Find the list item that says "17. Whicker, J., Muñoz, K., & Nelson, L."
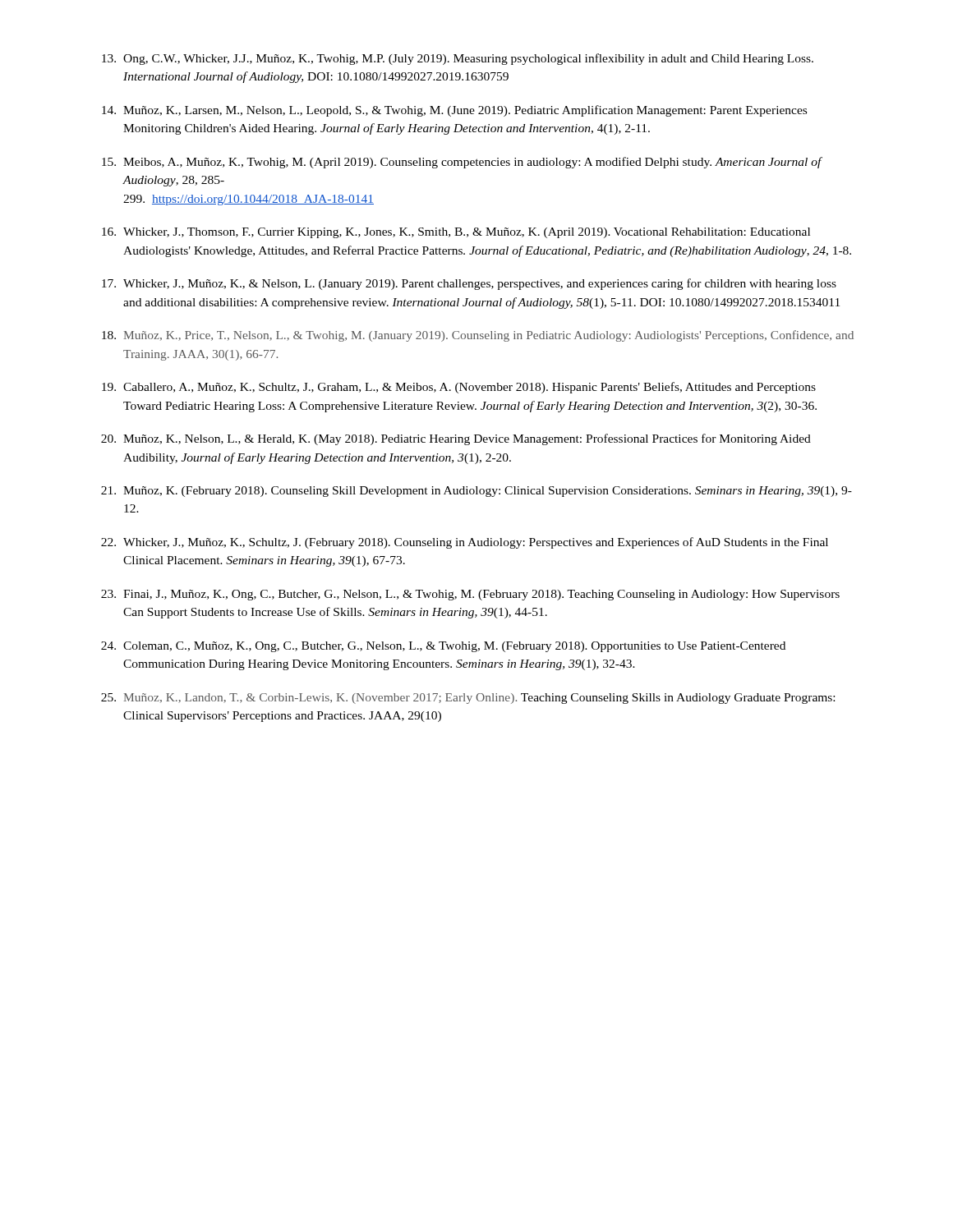The image size is (953, 1232). tap(468, 293)
